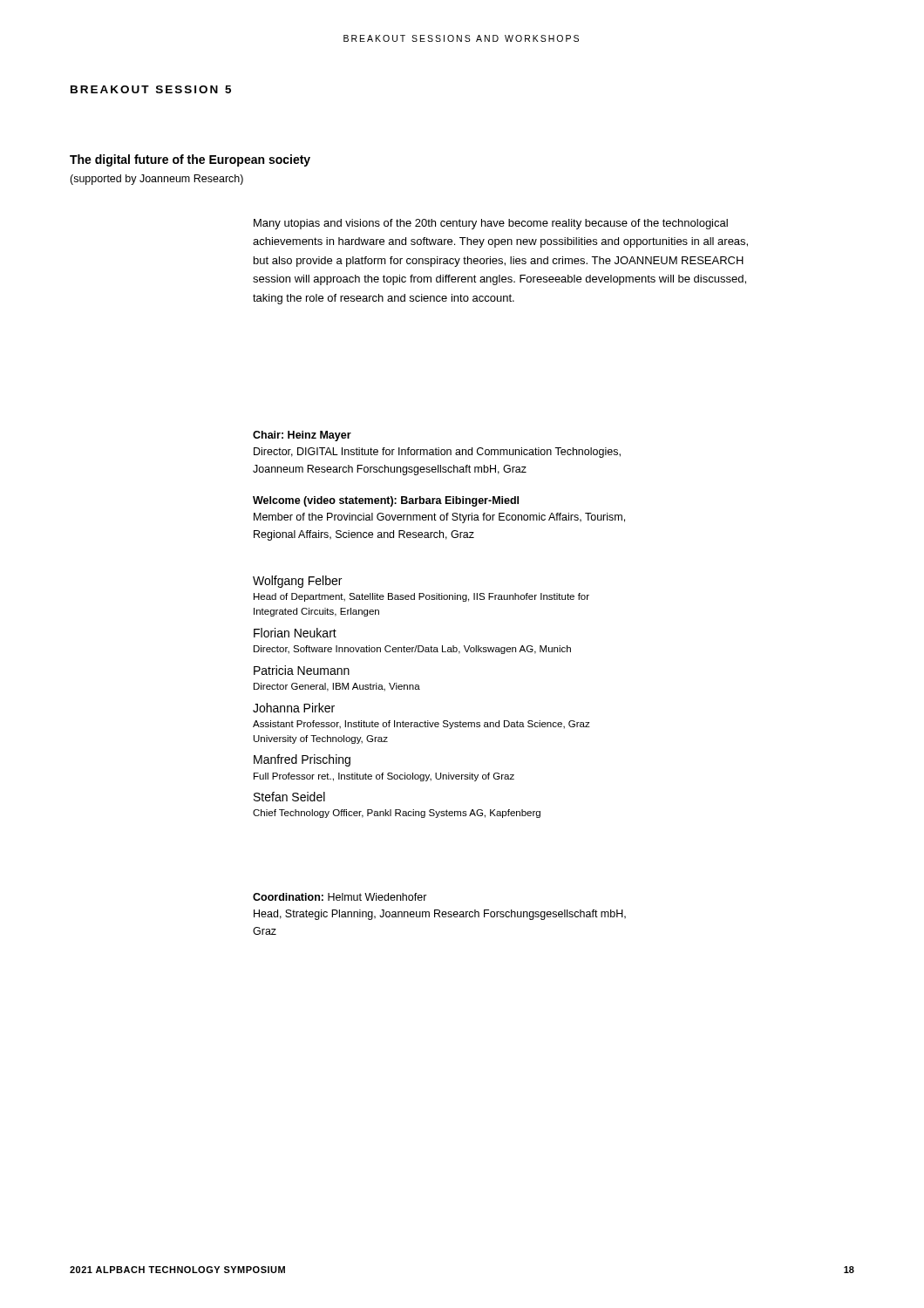This screenshot has height=1308, width=924.
Task: Point to the block beginning "Stefan Seidel Chief"
Action: [510, 805]
